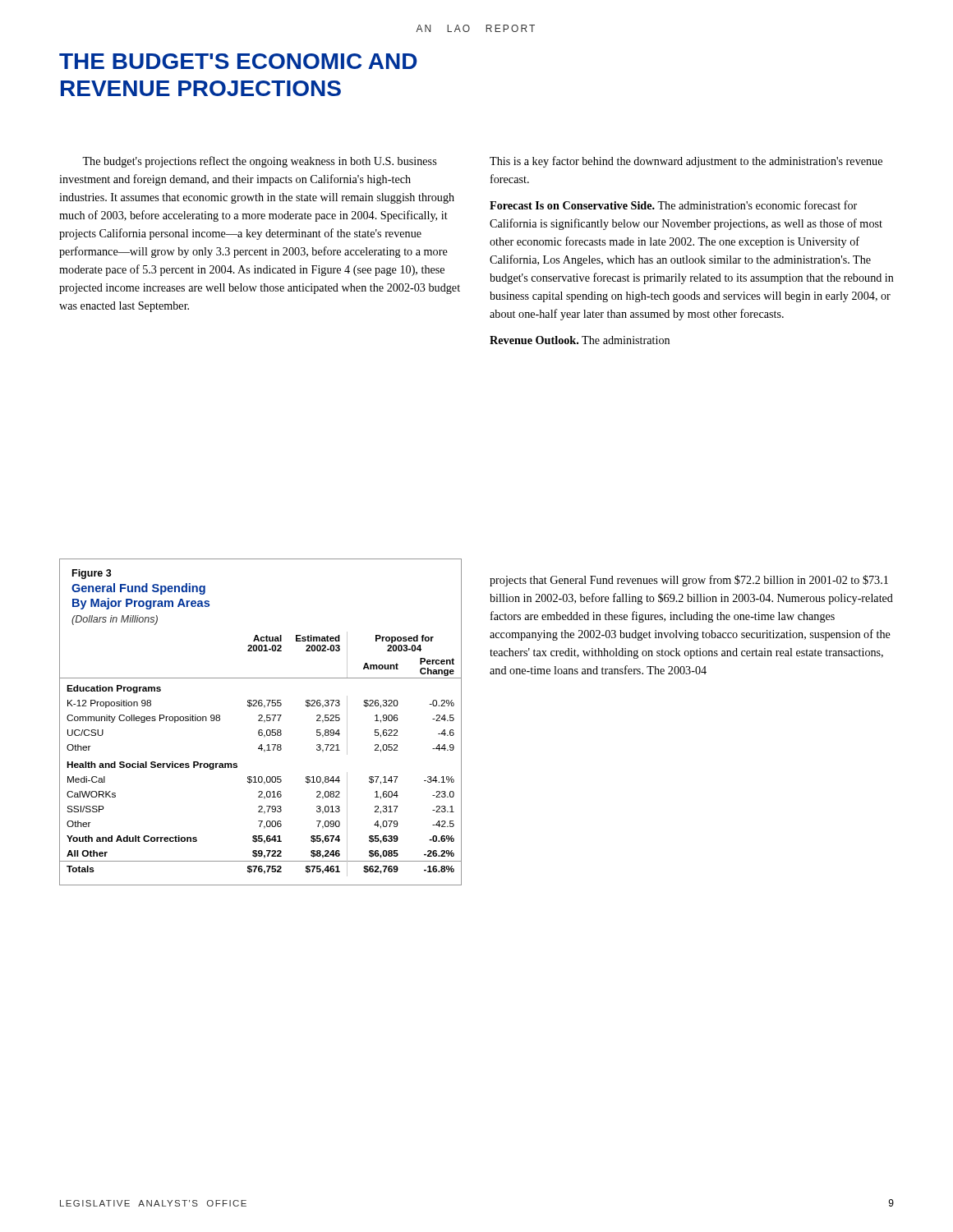
Task: Select the table that reads "K-12 Proposition 98"
Action: (260, 758)
